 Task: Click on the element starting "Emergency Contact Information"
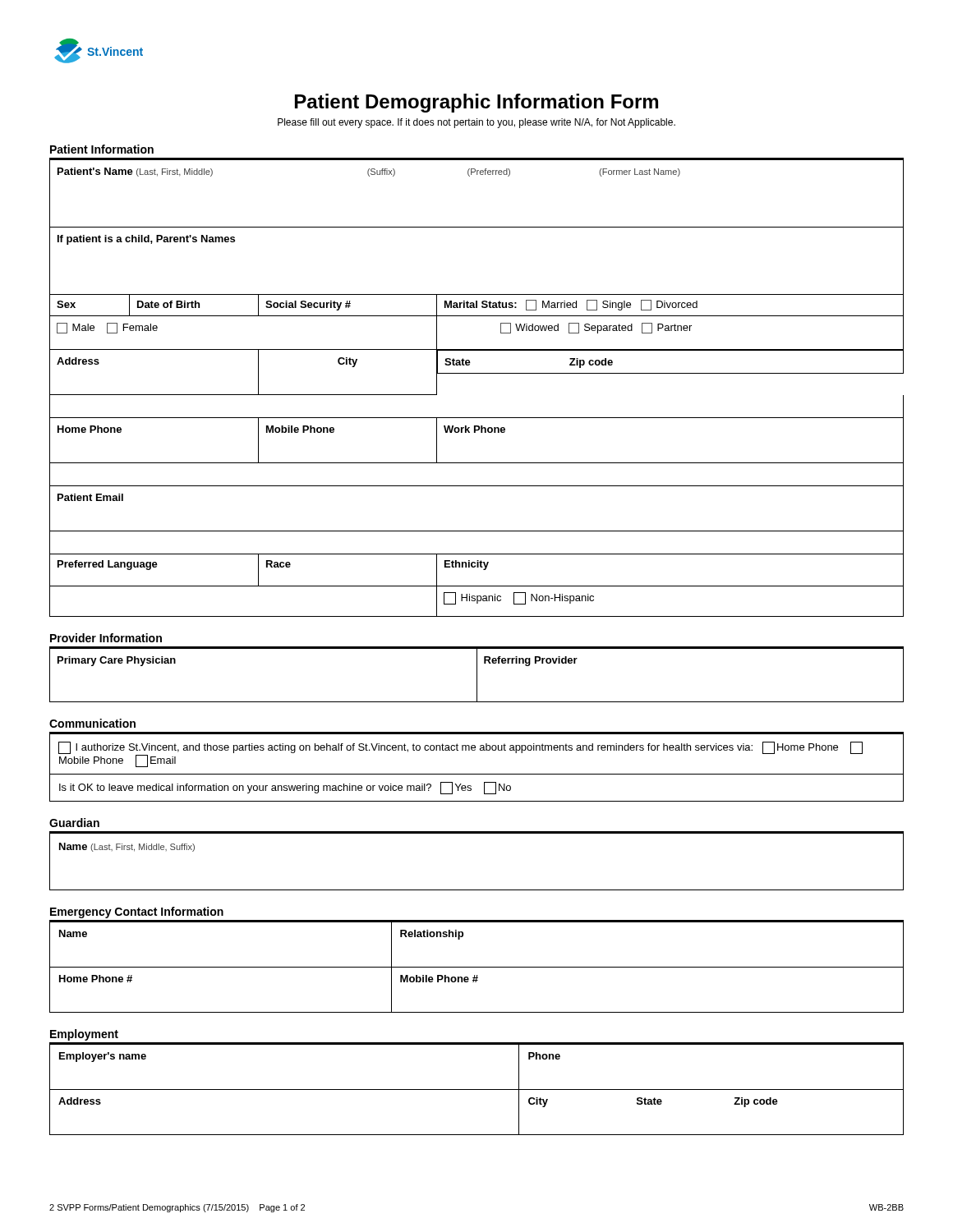tap(137, 912)
